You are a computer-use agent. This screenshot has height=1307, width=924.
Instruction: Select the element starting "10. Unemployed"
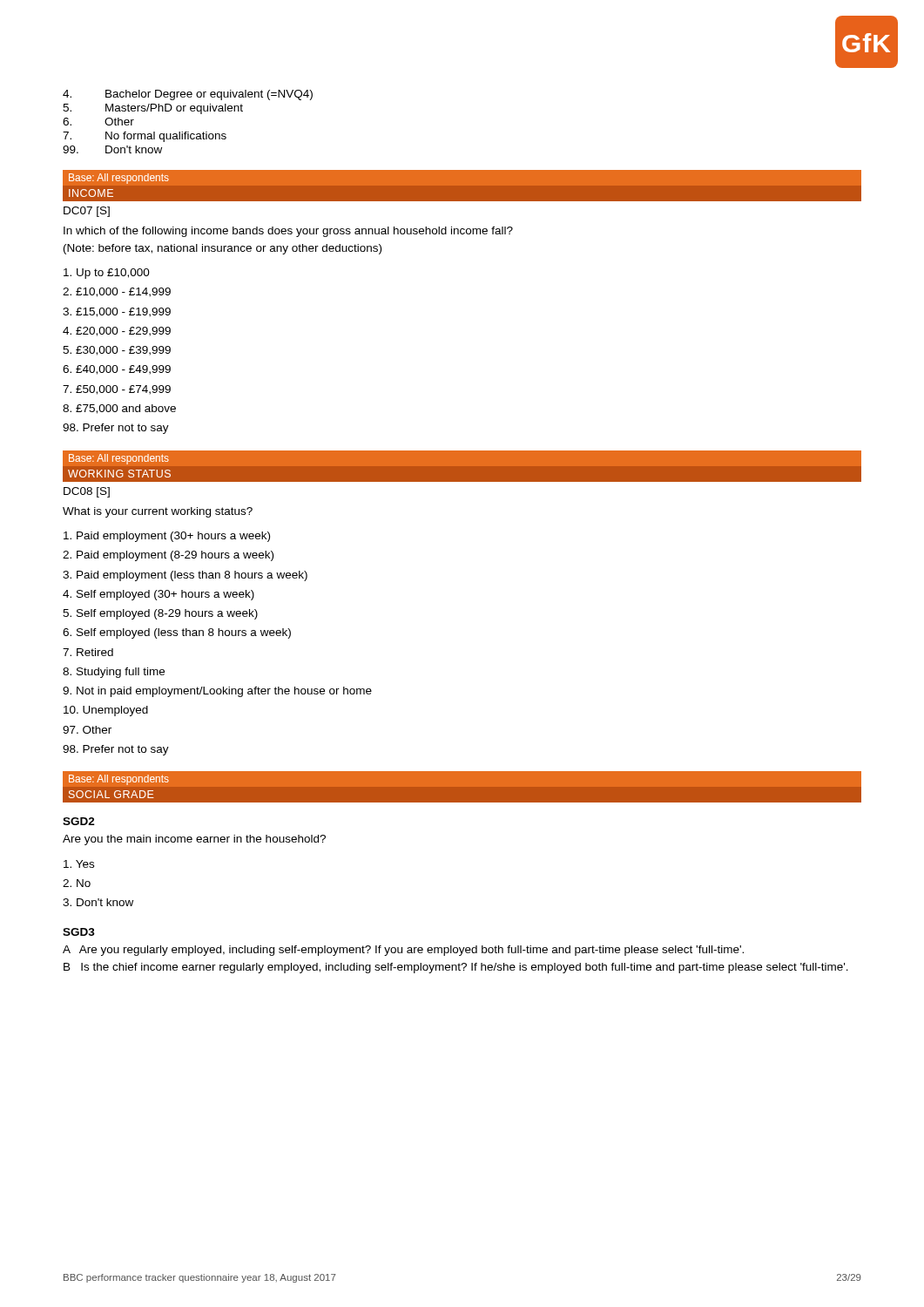click(x=106, y=710)
